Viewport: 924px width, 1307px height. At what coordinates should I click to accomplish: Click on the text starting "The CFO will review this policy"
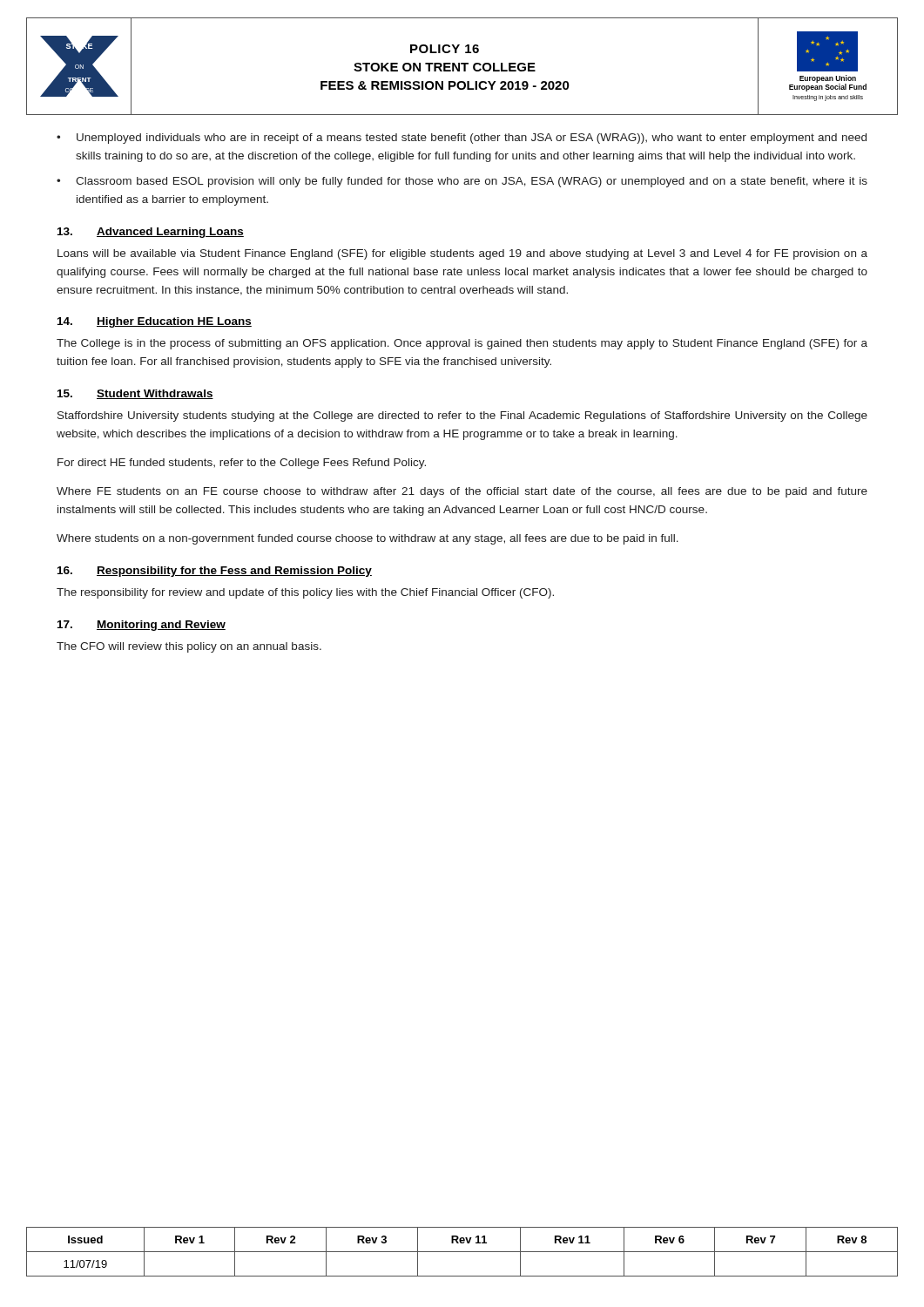point(189,646)
